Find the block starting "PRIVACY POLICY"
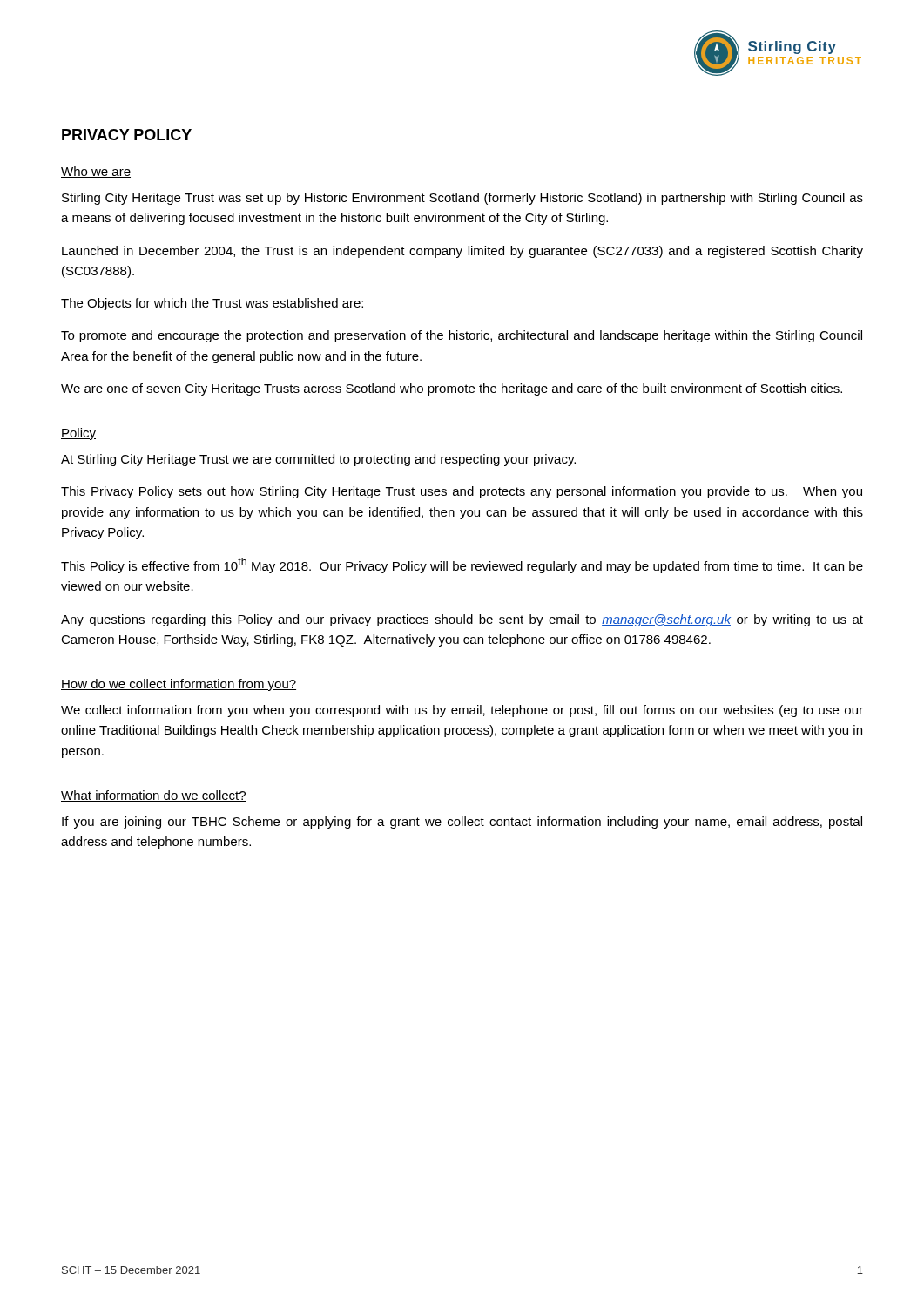 126,135
